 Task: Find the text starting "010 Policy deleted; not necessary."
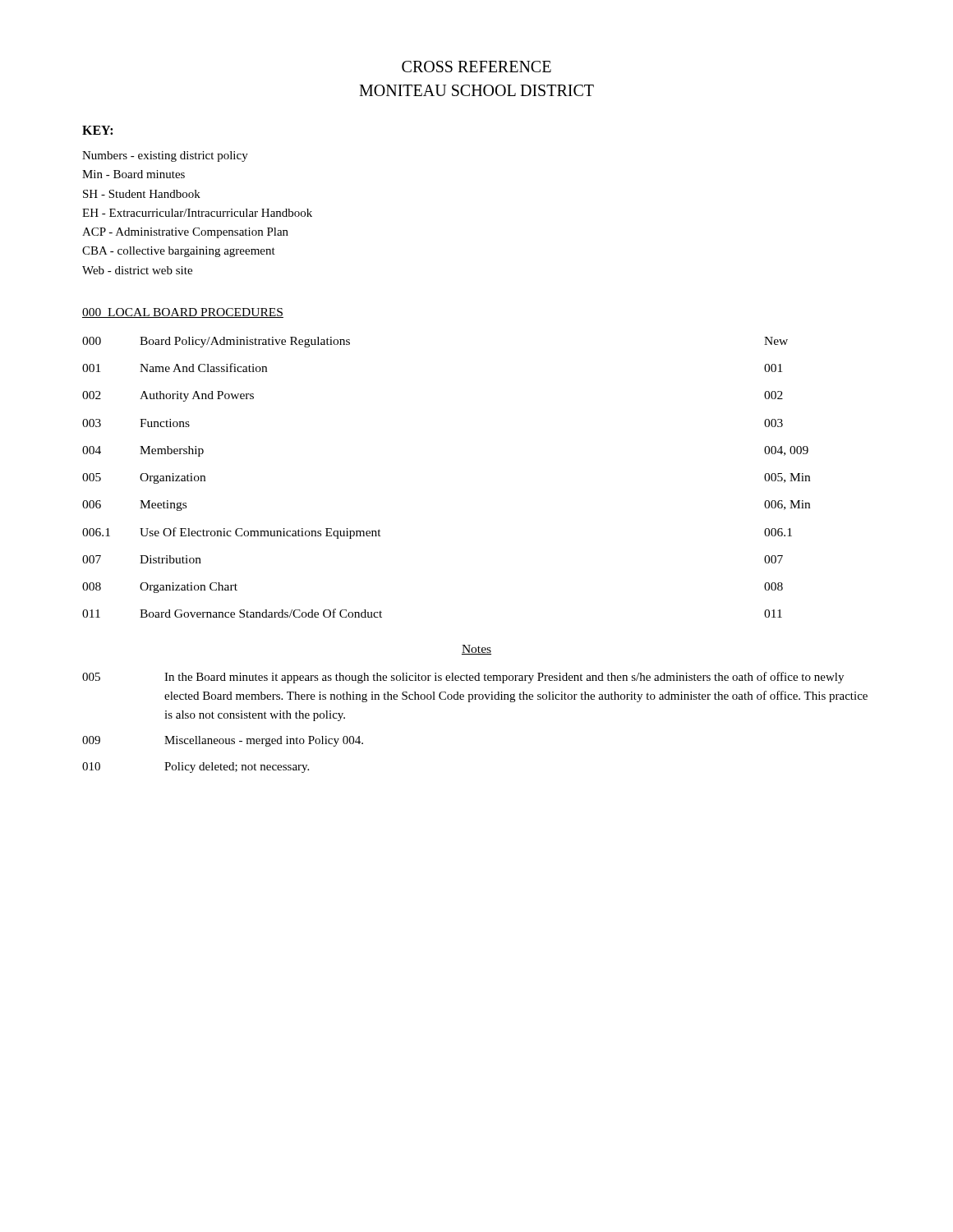pyautogui.click(x=196, y=768)
